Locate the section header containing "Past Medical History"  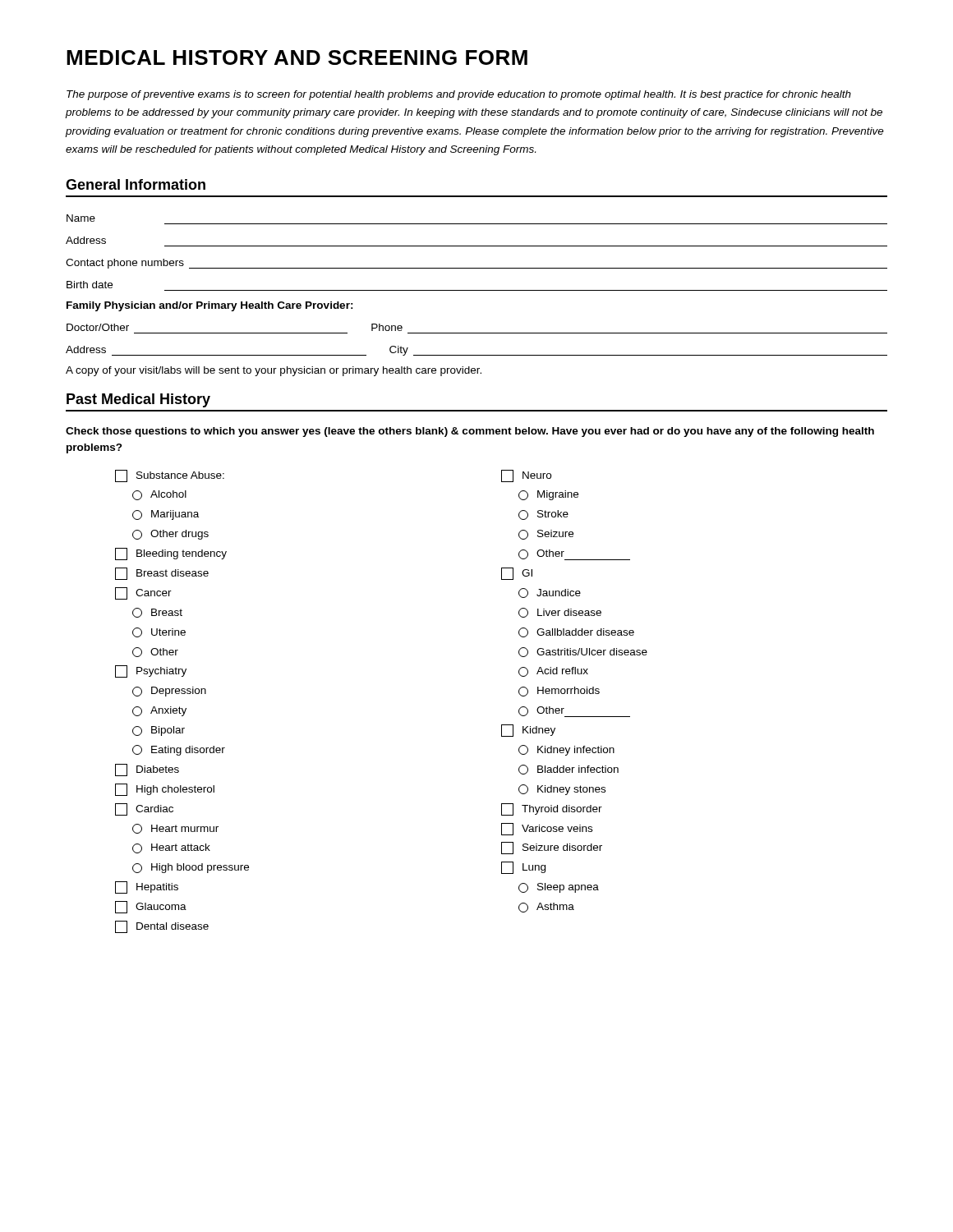138,399
